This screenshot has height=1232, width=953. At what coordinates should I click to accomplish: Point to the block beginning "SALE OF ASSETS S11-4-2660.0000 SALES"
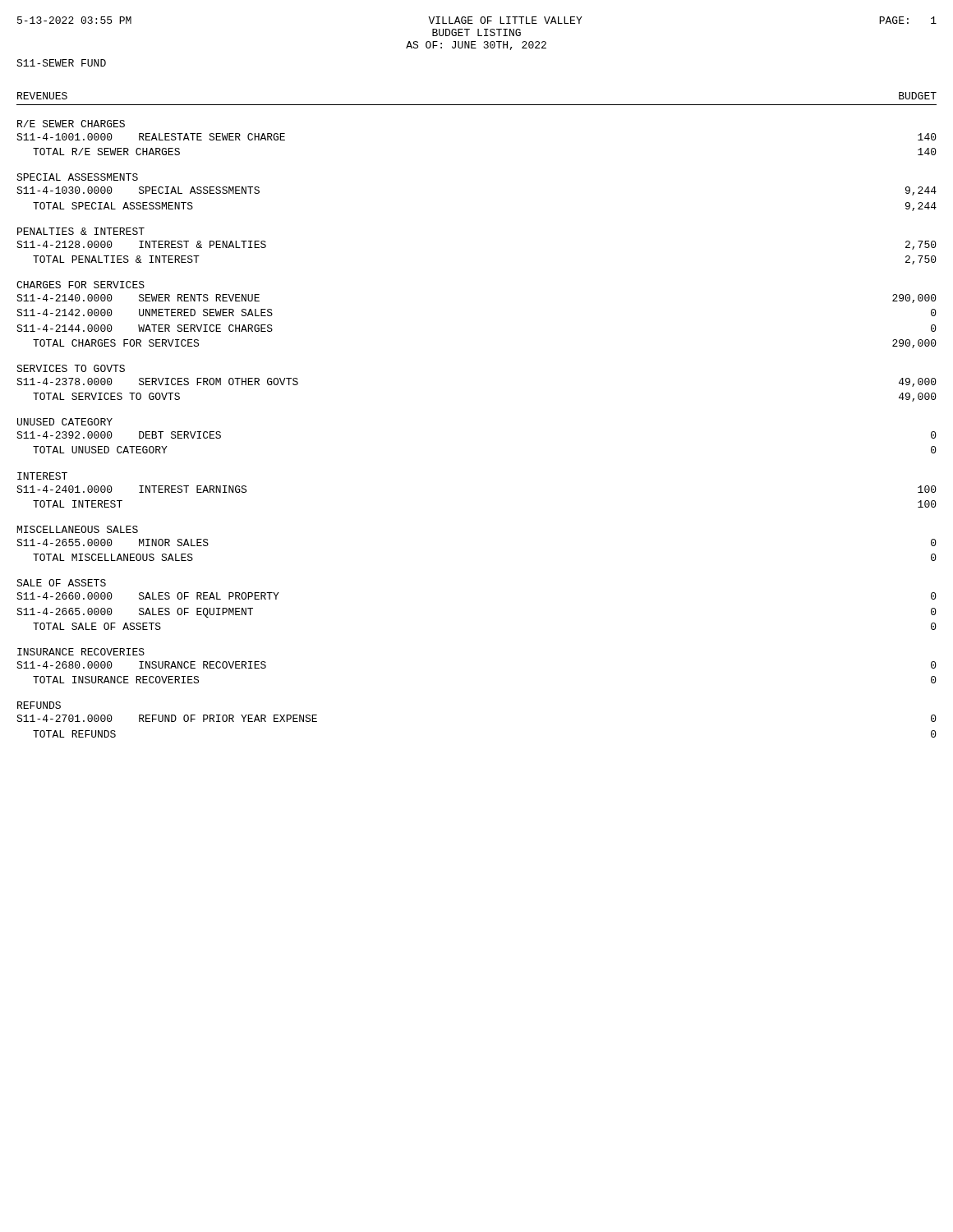pos(61,583)
